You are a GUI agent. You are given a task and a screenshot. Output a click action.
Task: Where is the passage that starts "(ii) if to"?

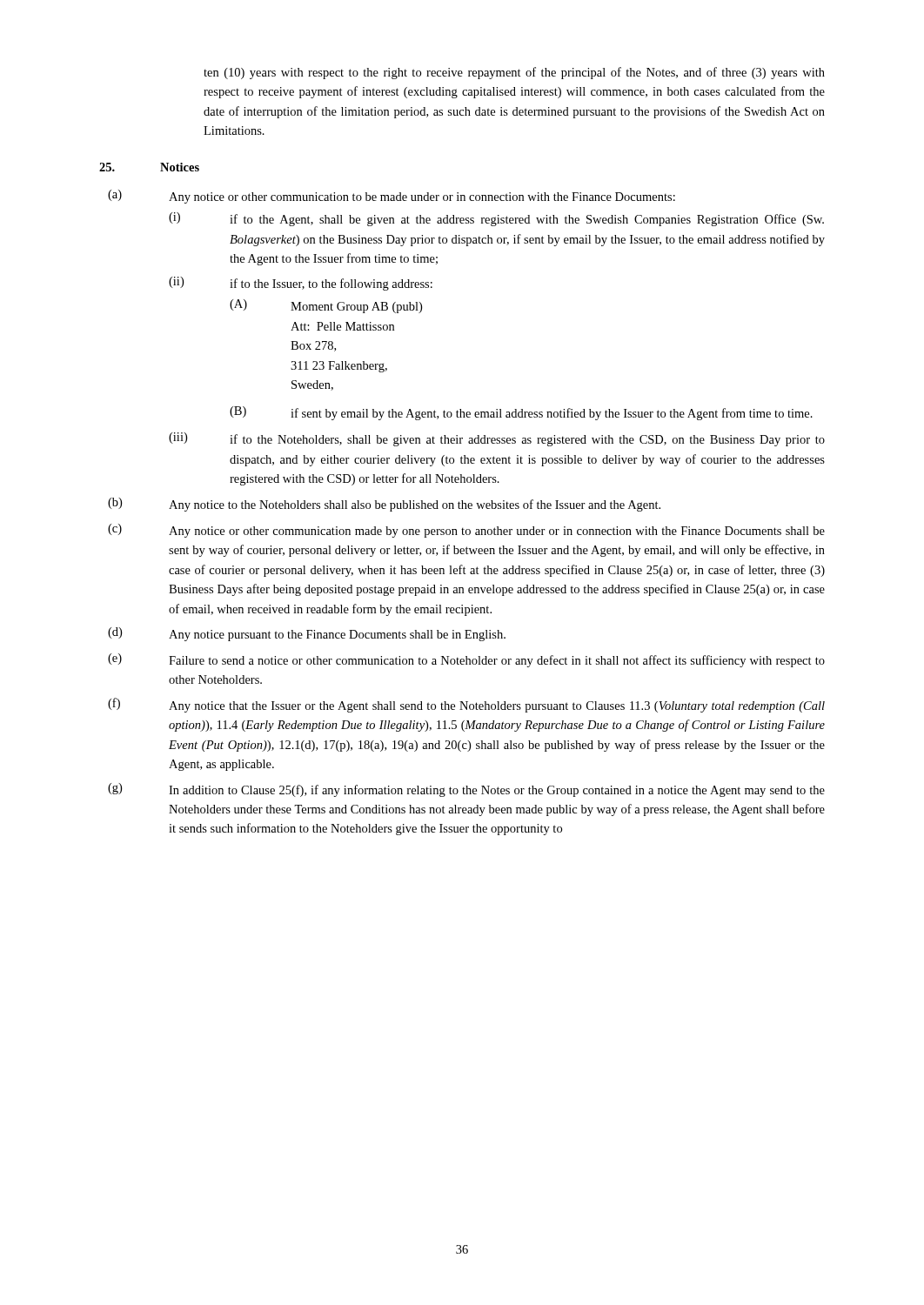301,284
